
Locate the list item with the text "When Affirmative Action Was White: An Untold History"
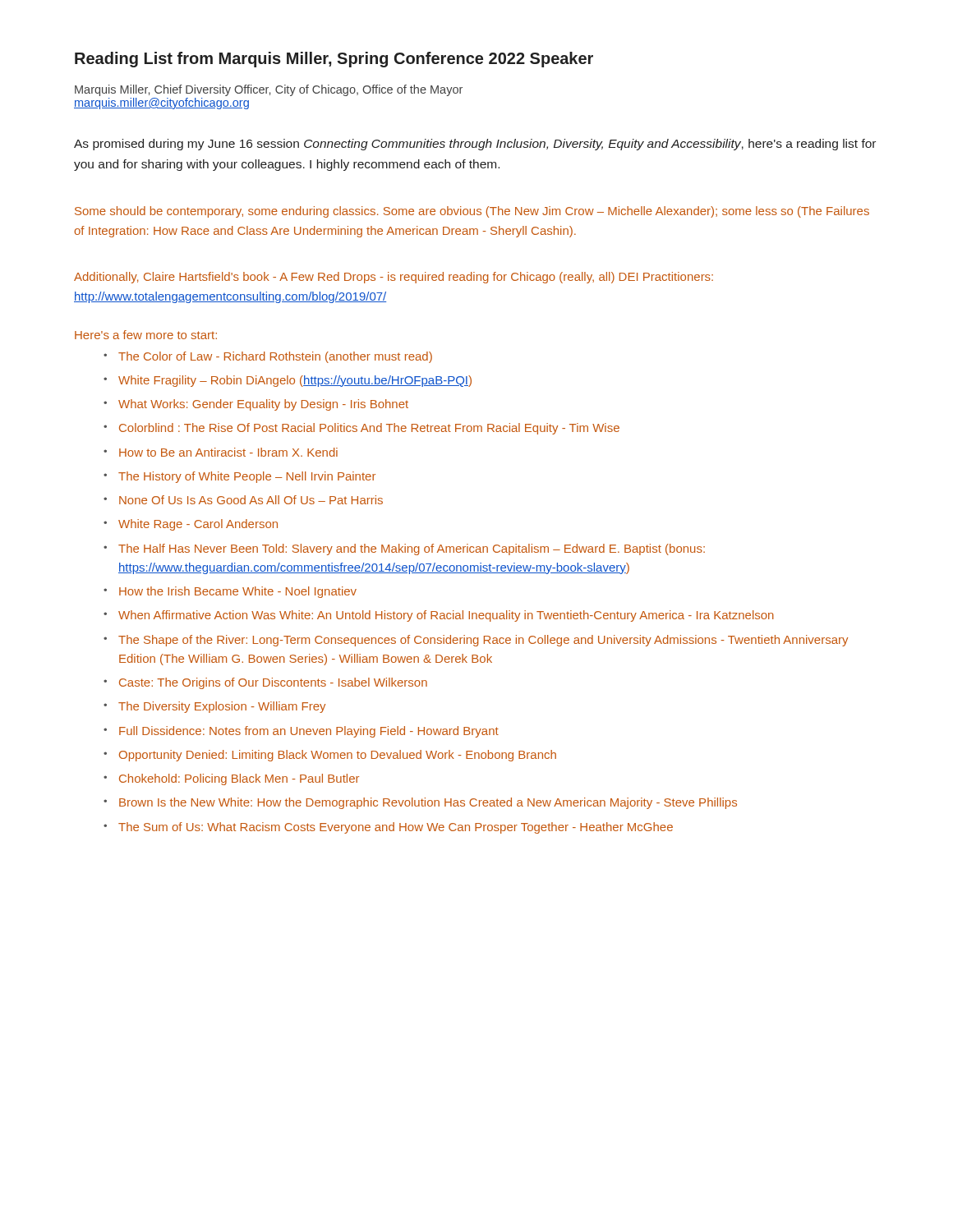(446, 615)
